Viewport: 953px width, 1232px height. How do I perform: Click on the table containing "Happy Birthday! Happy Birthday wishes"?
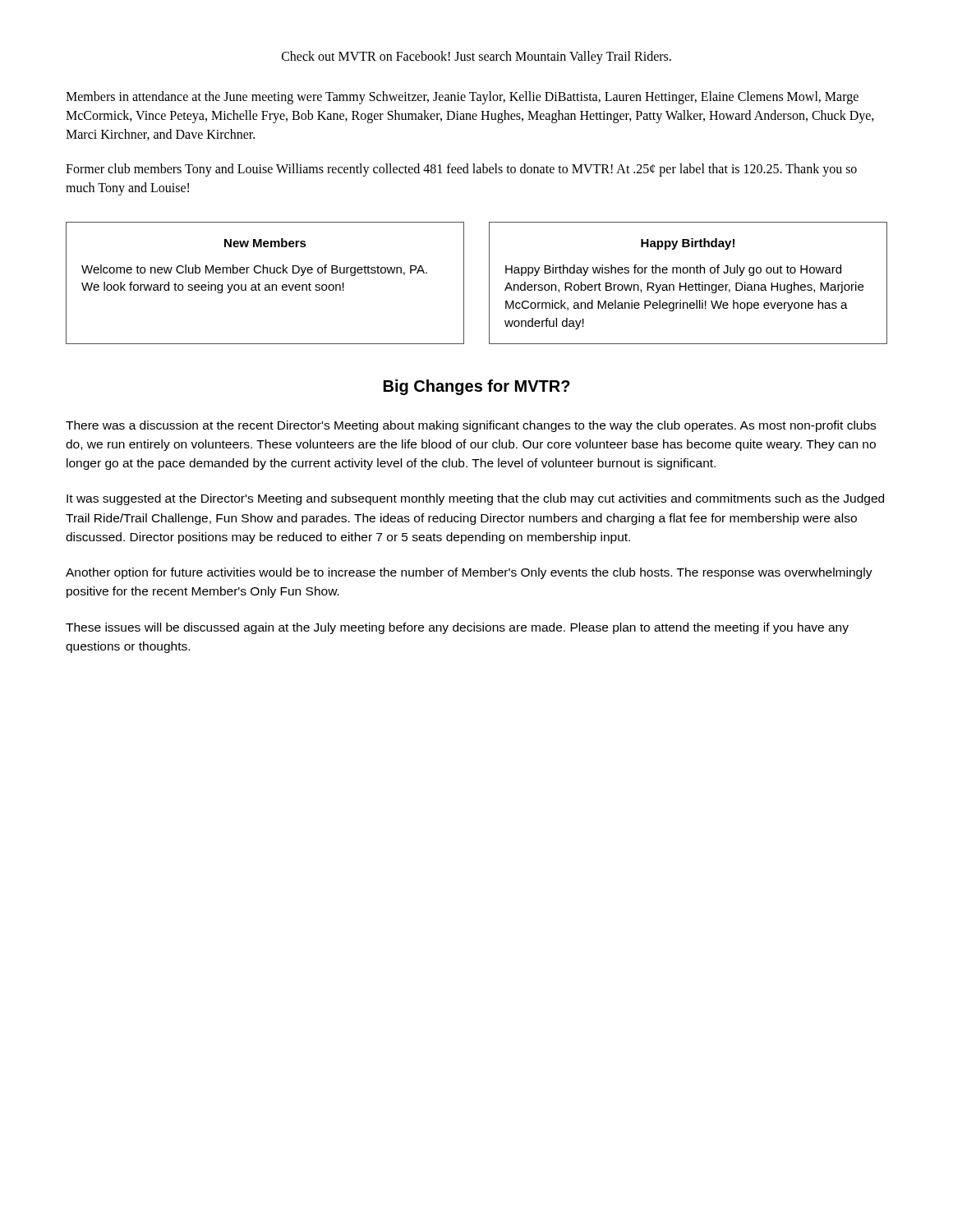[688, 283]
